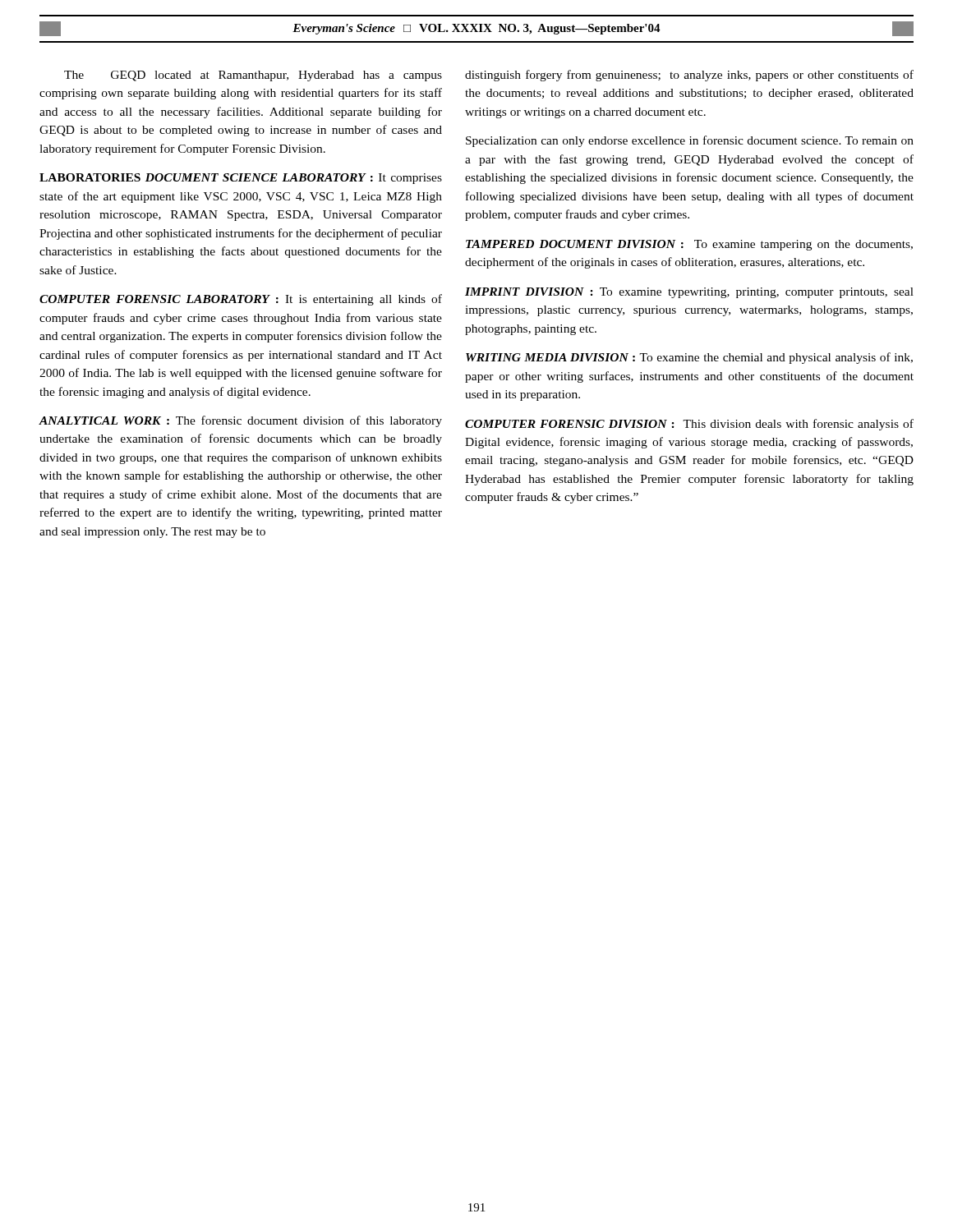Find the block on this page that starts "The GEQD located"

241,111
